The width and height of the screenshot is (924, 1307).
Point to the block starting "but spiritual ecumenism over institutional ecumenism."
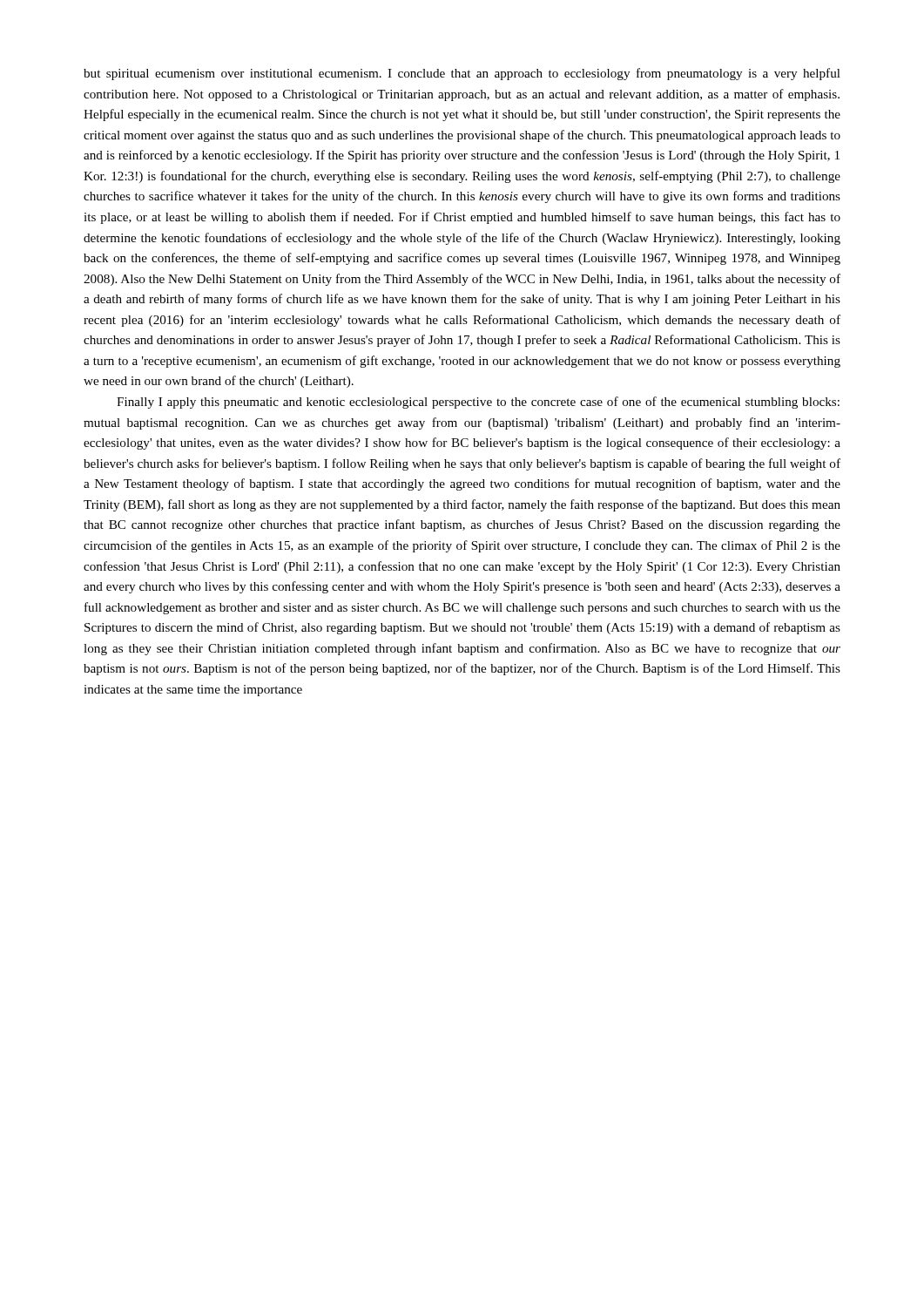pyautogui.click(x=462, y=74)
